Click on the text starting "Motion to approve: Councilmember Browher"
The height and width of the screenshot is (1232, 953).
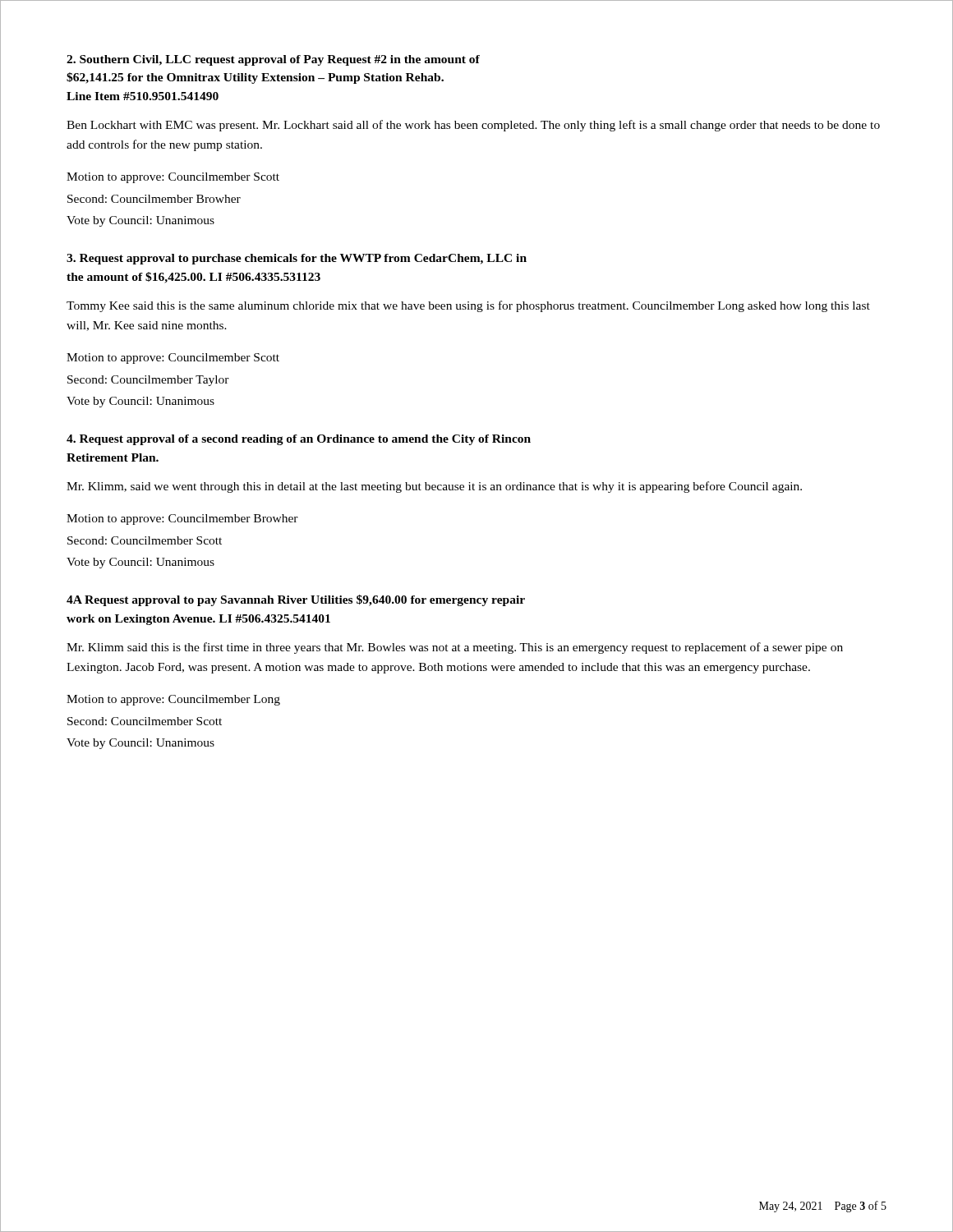point(182,540)
